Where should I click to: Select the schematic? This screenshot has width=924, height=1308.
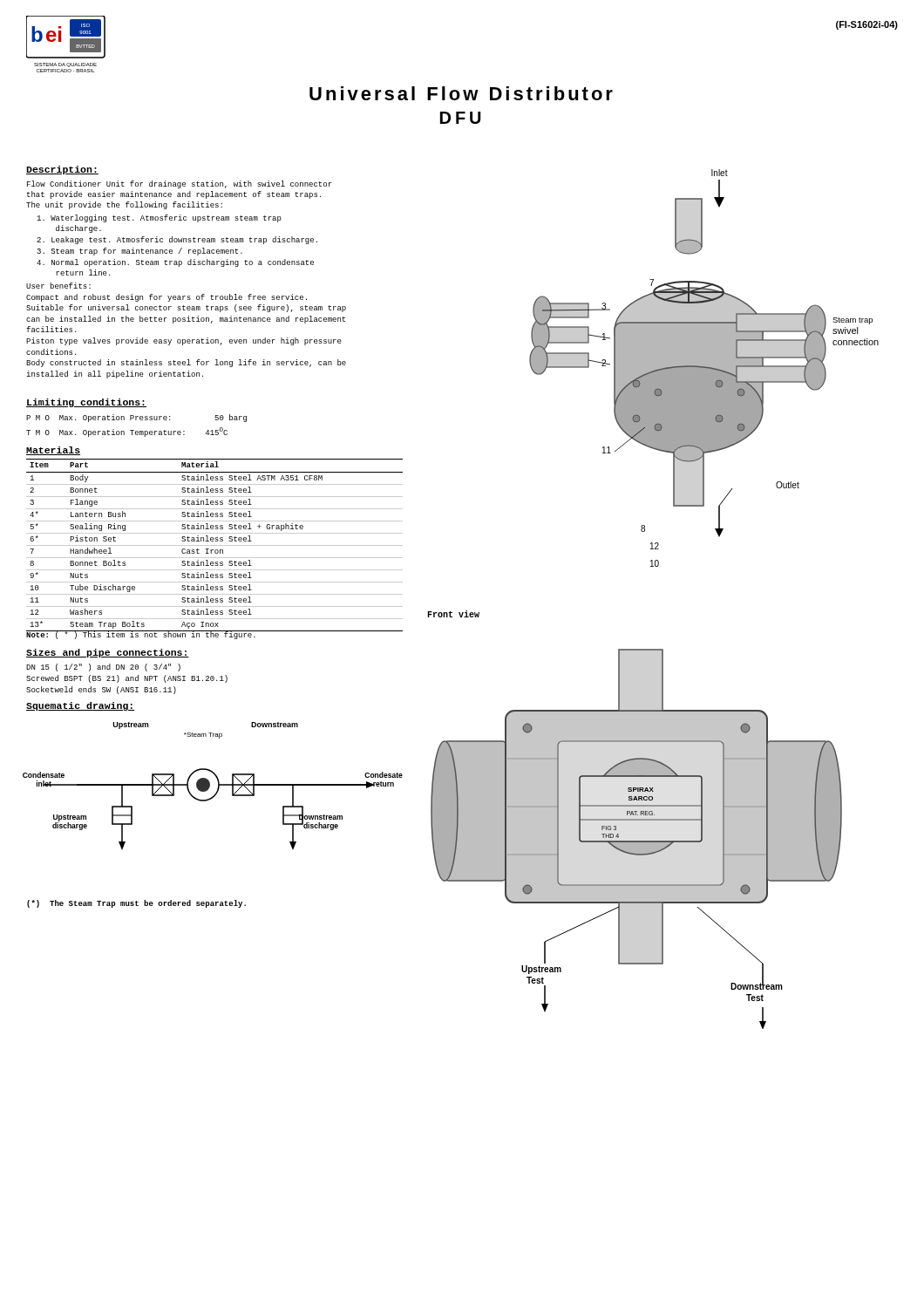tap(214, 807)
